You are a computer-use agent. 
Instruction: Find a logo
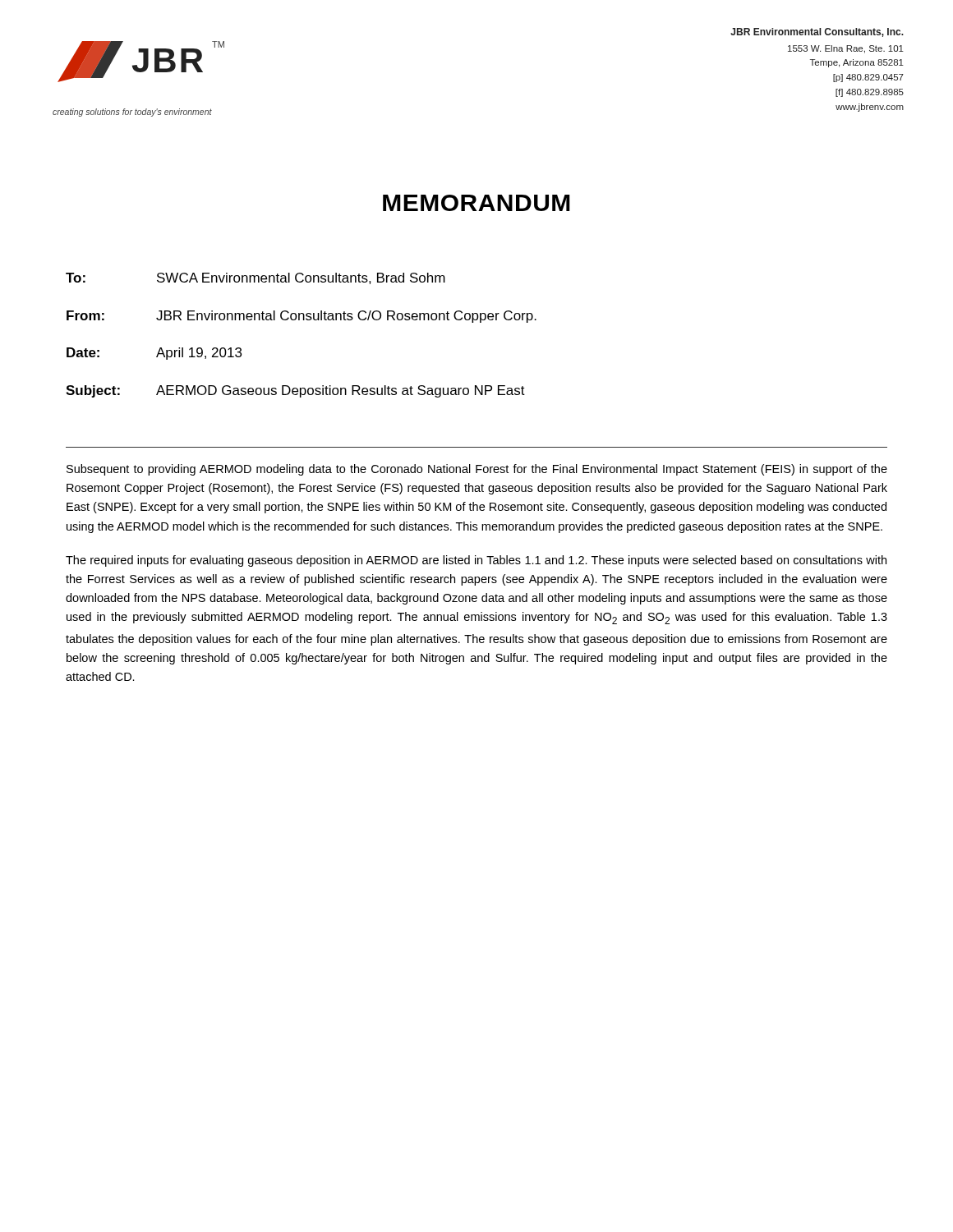pos(148,71)
